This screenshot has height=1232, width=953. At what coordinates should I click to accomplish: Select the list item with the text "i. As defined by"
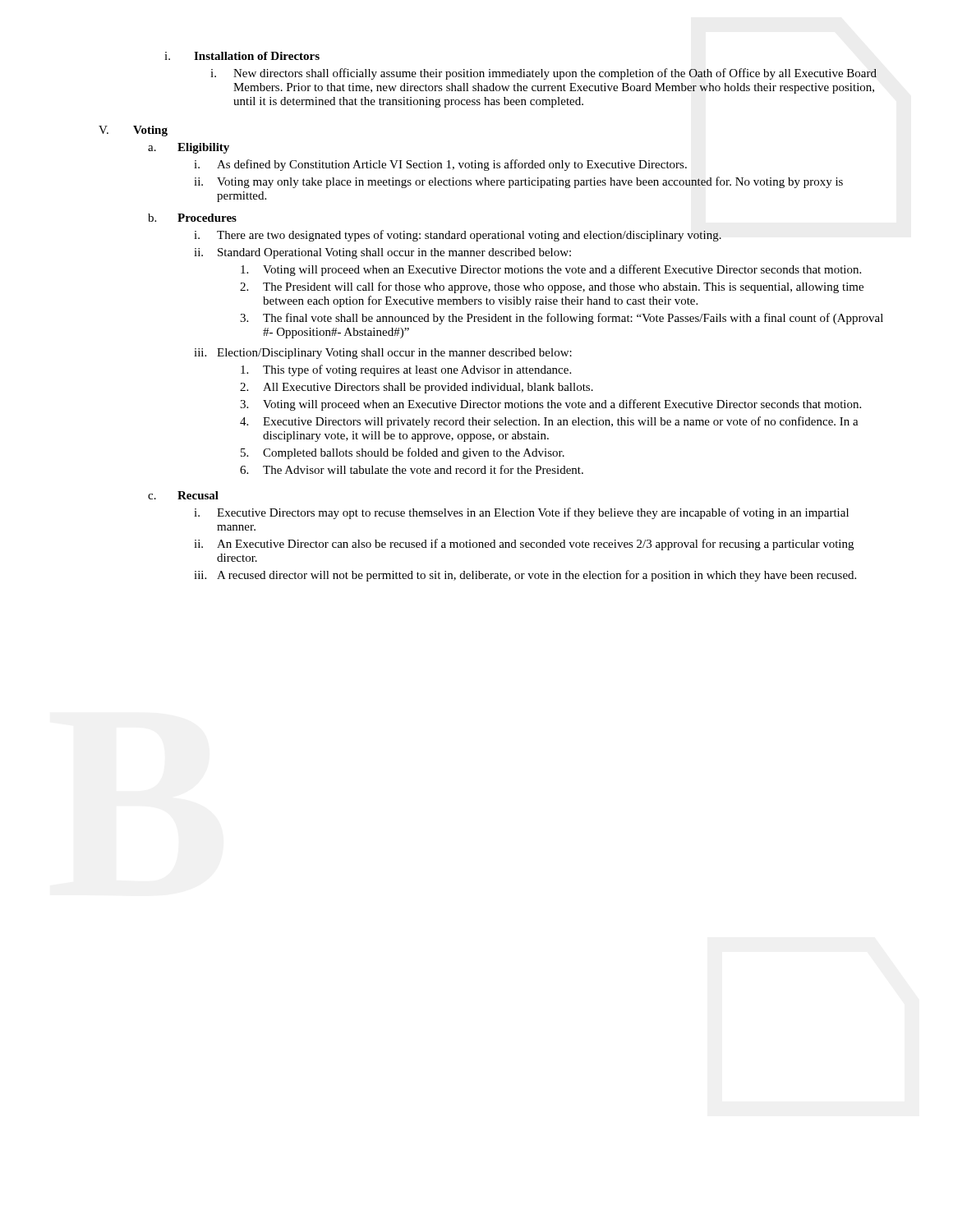coord(441,165)
